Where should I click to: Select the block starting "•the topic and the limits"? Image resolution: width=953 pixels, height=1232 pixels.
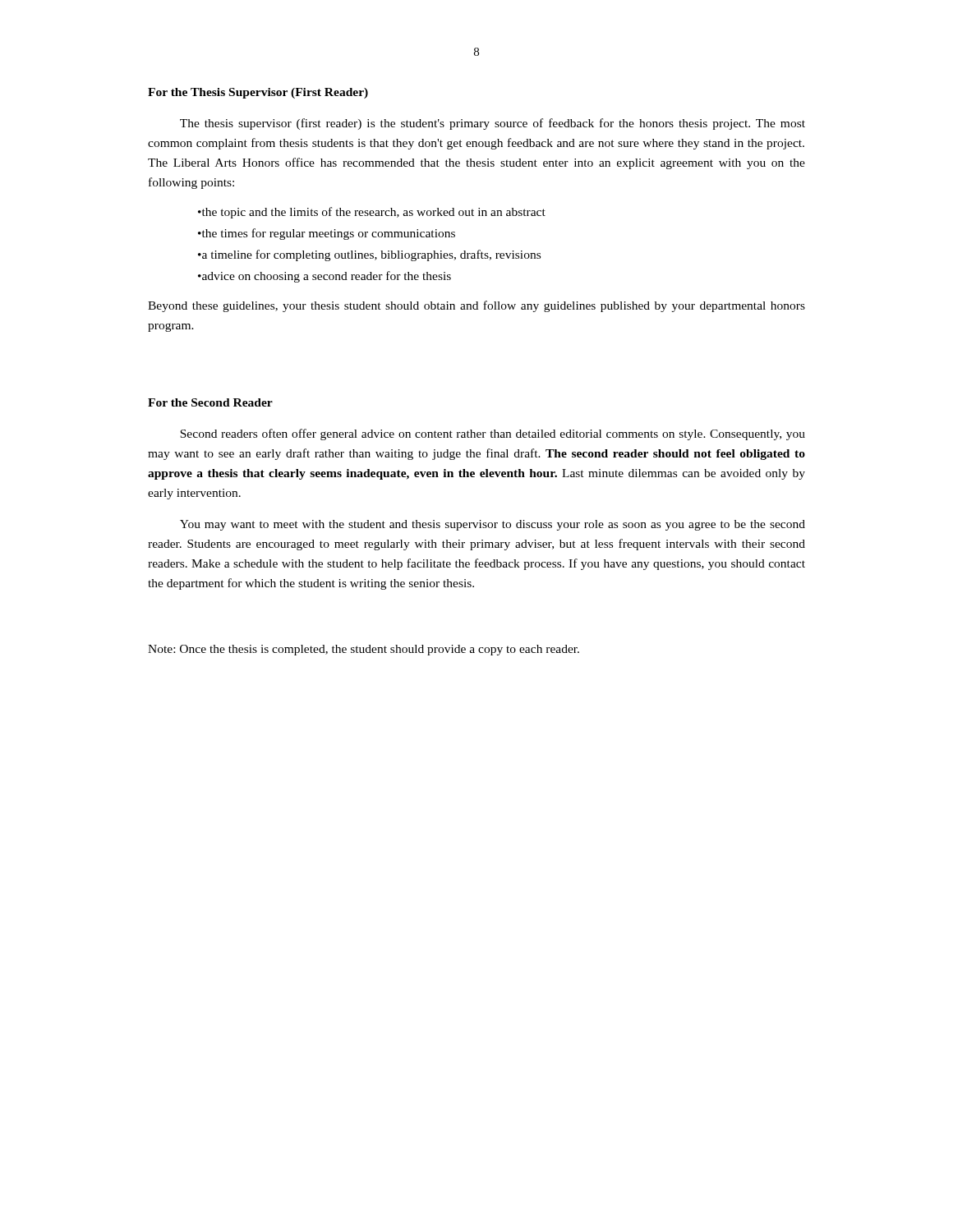371,212
